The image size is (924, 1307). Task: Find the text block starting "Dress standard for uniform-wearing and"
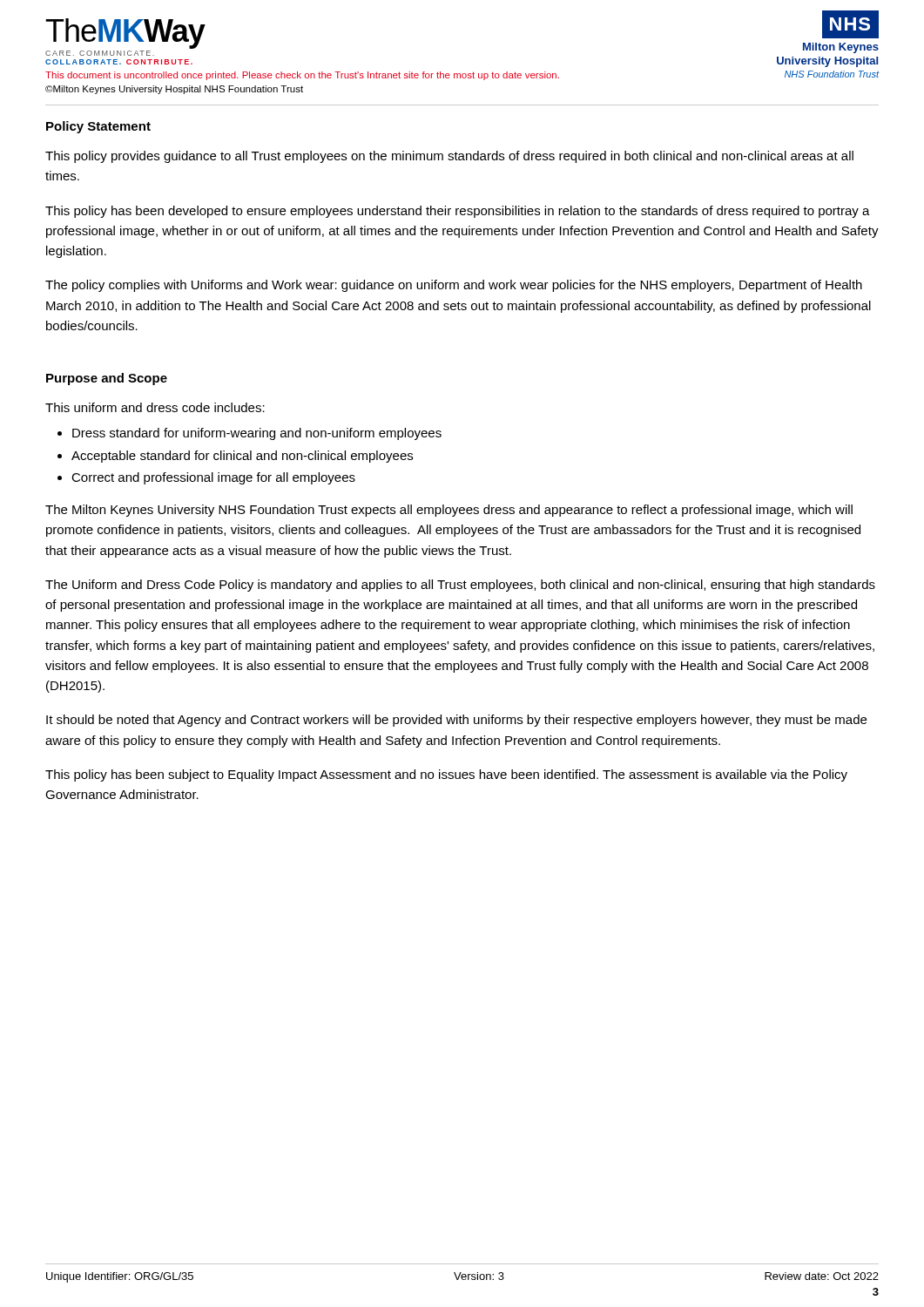(257, 433)
